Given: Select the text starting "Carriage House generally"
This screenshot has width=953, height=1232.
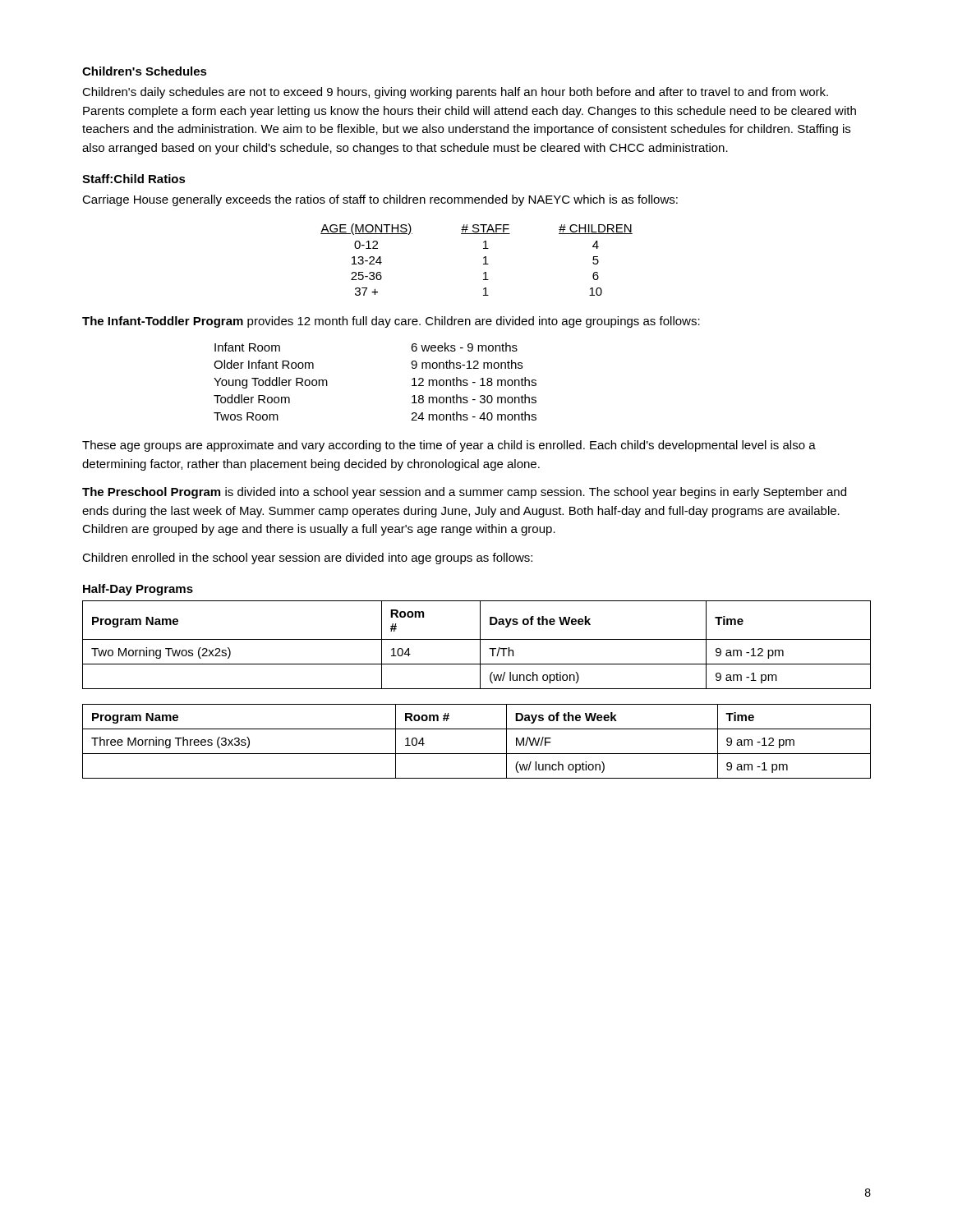Looking at the screenshot, I should click(380, 199).
